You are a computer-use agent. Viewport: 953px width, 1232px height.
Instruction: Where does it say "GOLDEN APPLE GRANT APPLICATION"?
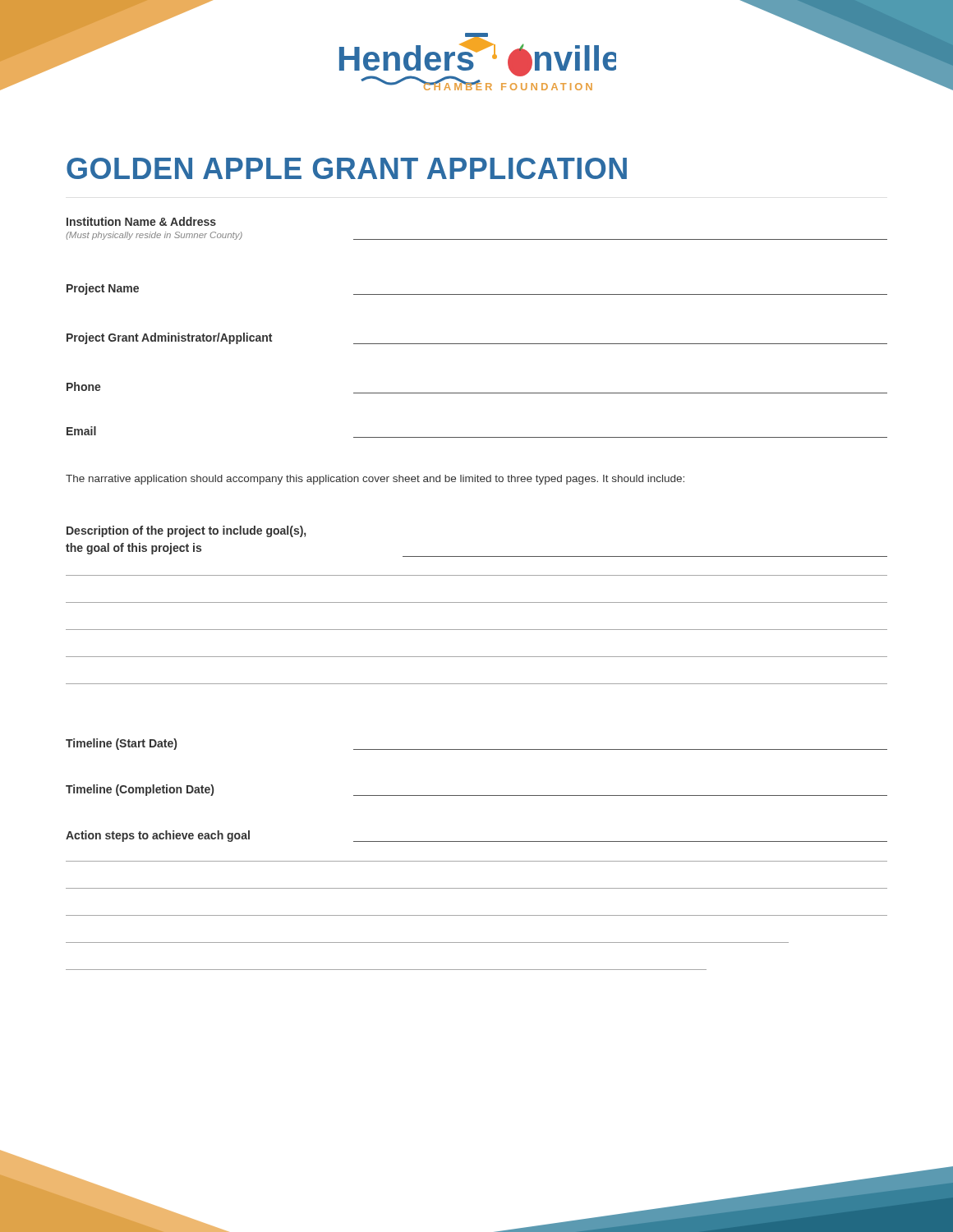click(x=347, y=169)
